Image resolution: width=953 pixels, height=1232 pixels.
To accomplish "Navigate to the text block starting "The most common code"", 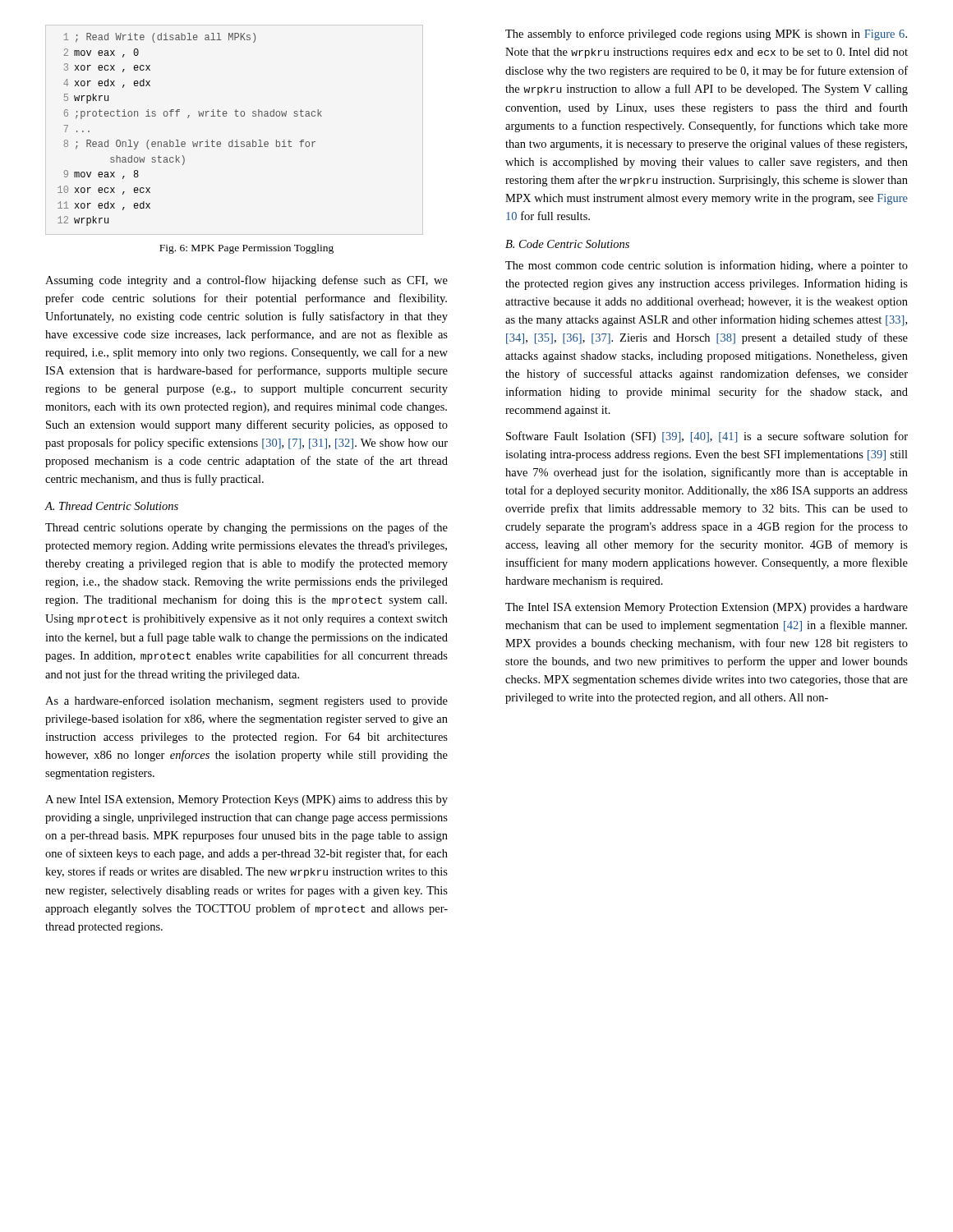I will [x=707, y=337].
